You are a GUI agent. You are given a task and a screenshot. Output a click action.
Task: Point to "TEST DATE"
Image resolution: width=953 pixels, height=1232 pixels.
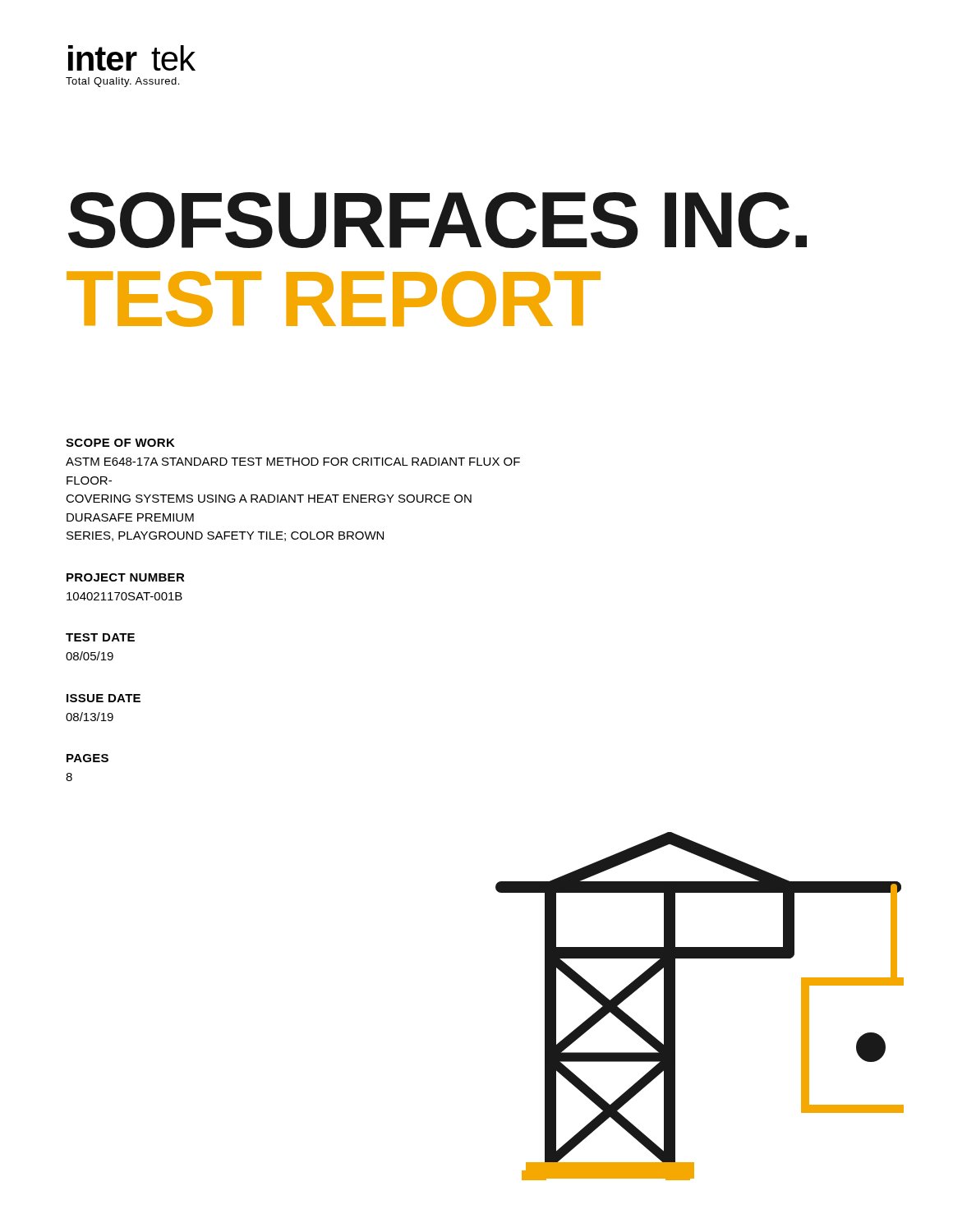[101, 637]
